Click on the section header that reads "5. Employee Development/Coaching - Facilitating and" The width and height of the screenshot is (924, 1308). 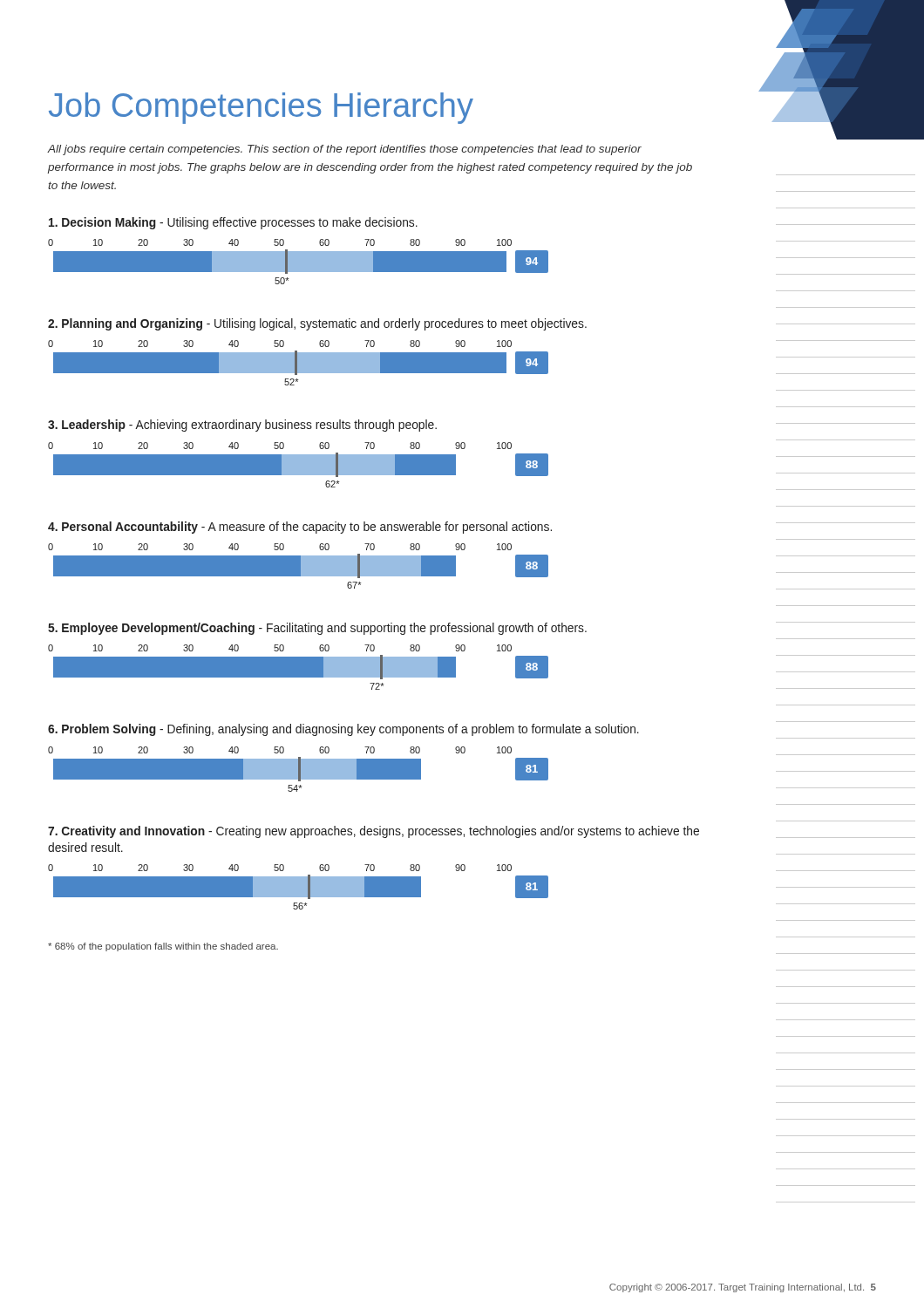[375, 628]
